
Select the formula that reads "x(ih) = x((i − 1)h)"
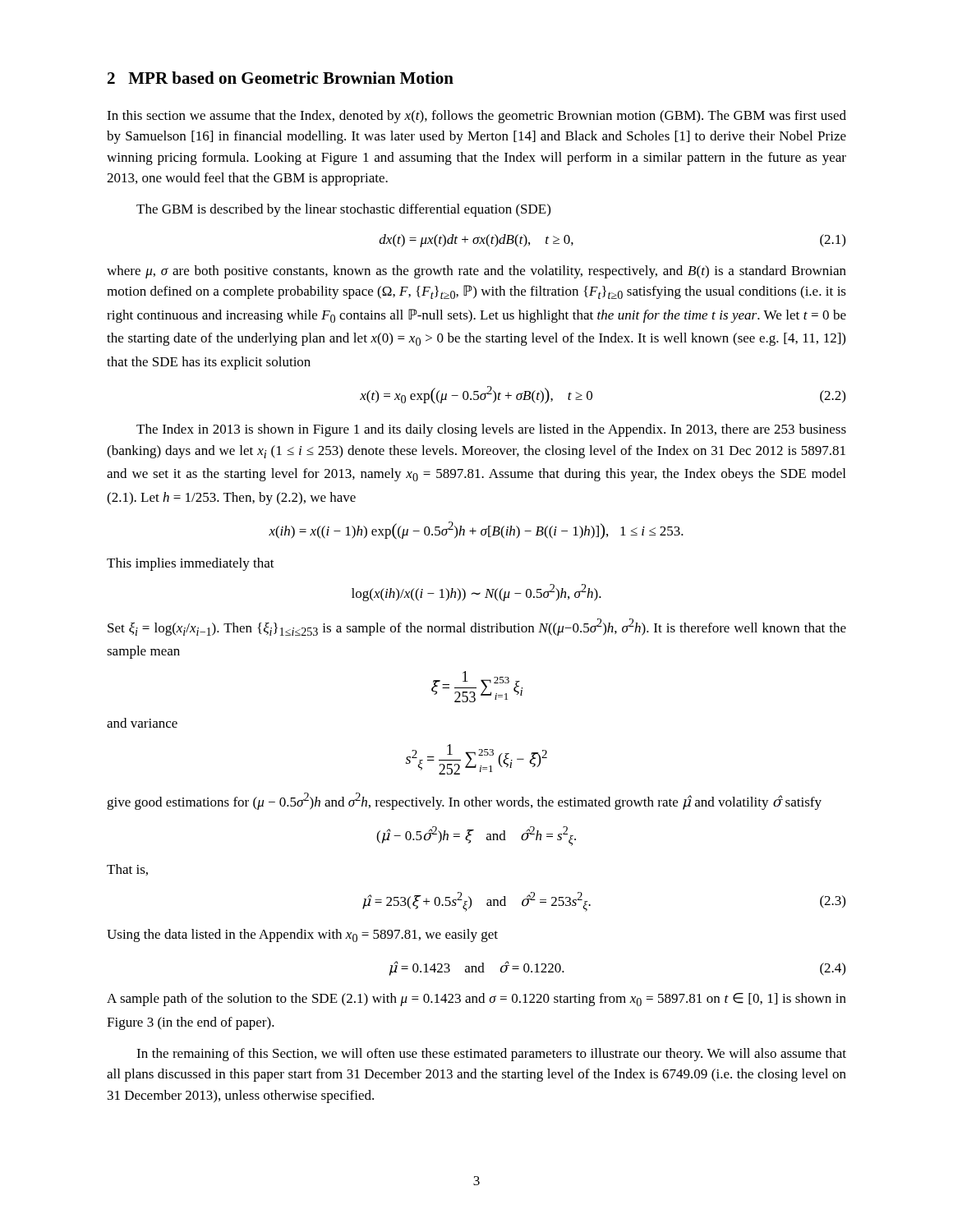coord(476,529)
